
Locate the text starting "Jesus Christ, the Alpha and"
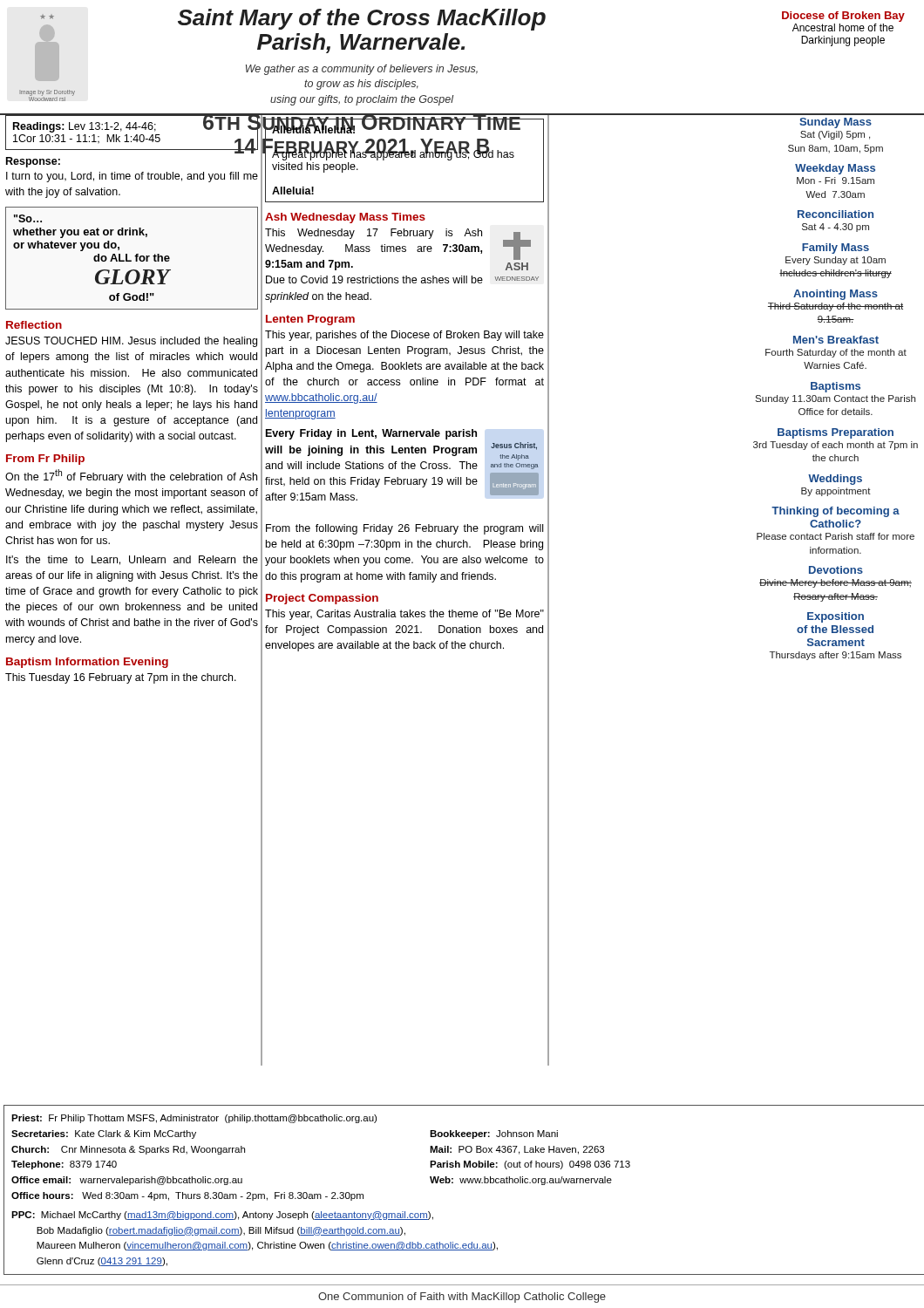coord(371,434)
